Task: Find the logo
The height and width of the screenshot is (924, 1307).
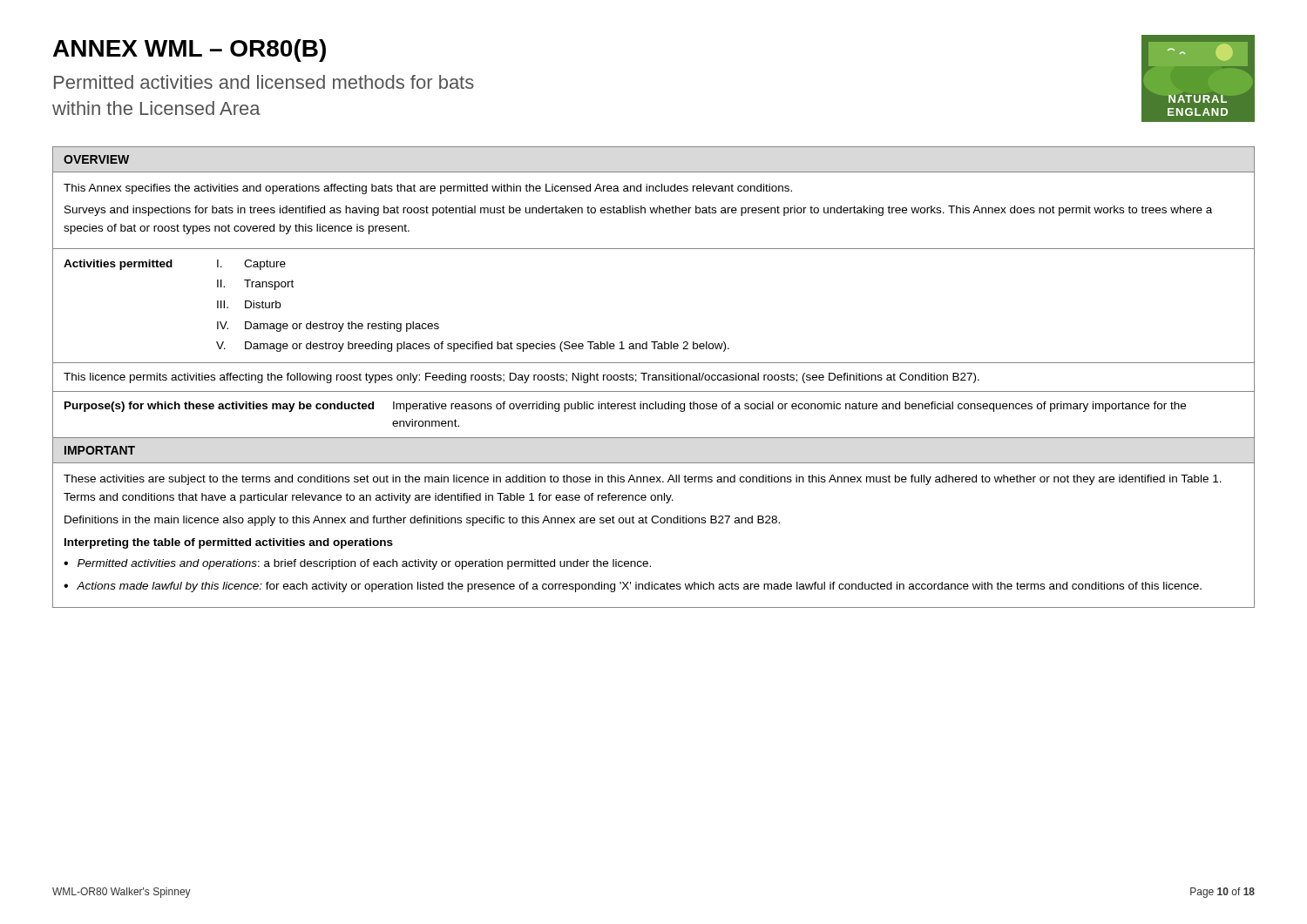Action: (1198, 78)
